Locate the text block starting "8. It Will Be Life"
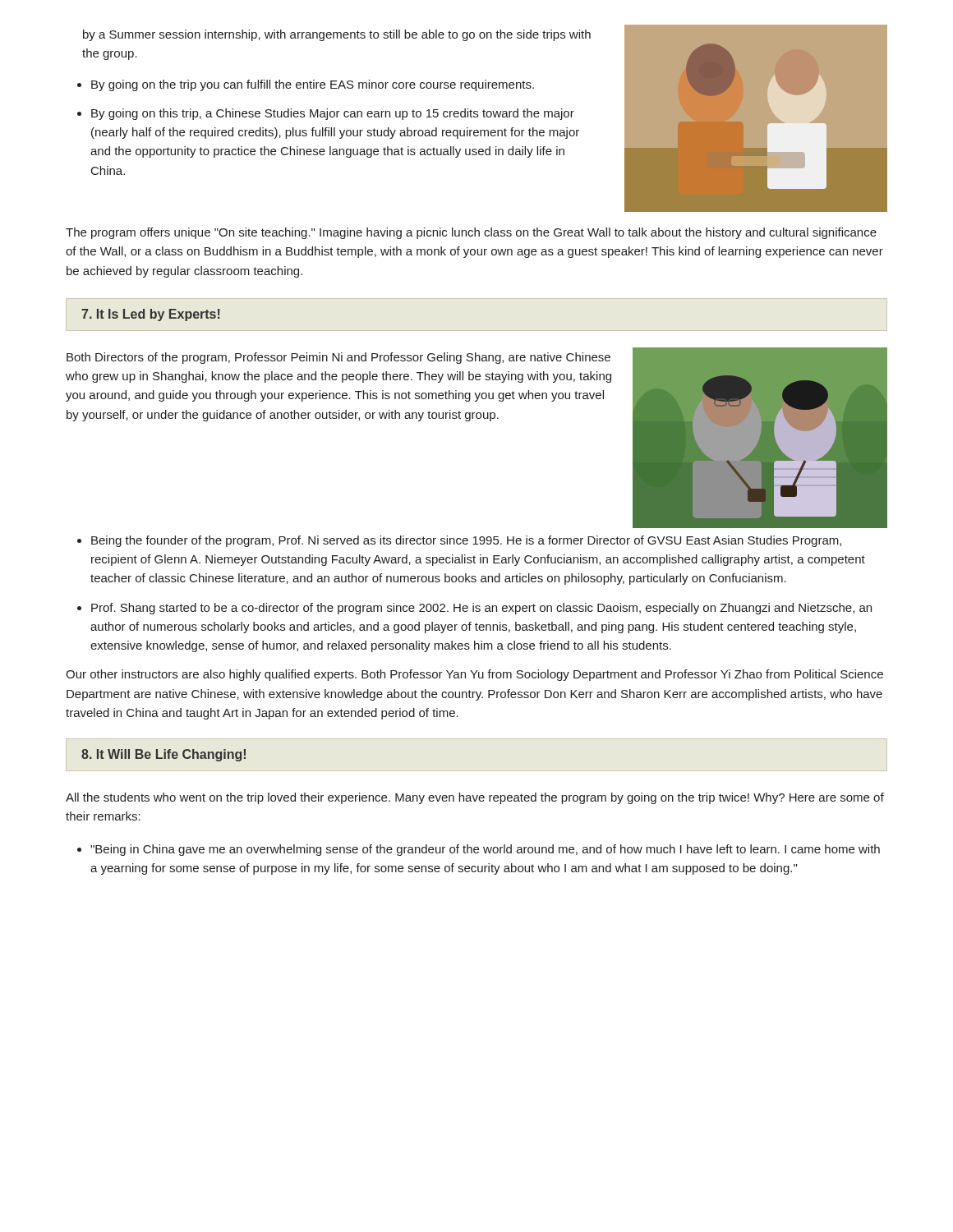The height and width of the screenshot is (1232, 953). click(164, 754)
